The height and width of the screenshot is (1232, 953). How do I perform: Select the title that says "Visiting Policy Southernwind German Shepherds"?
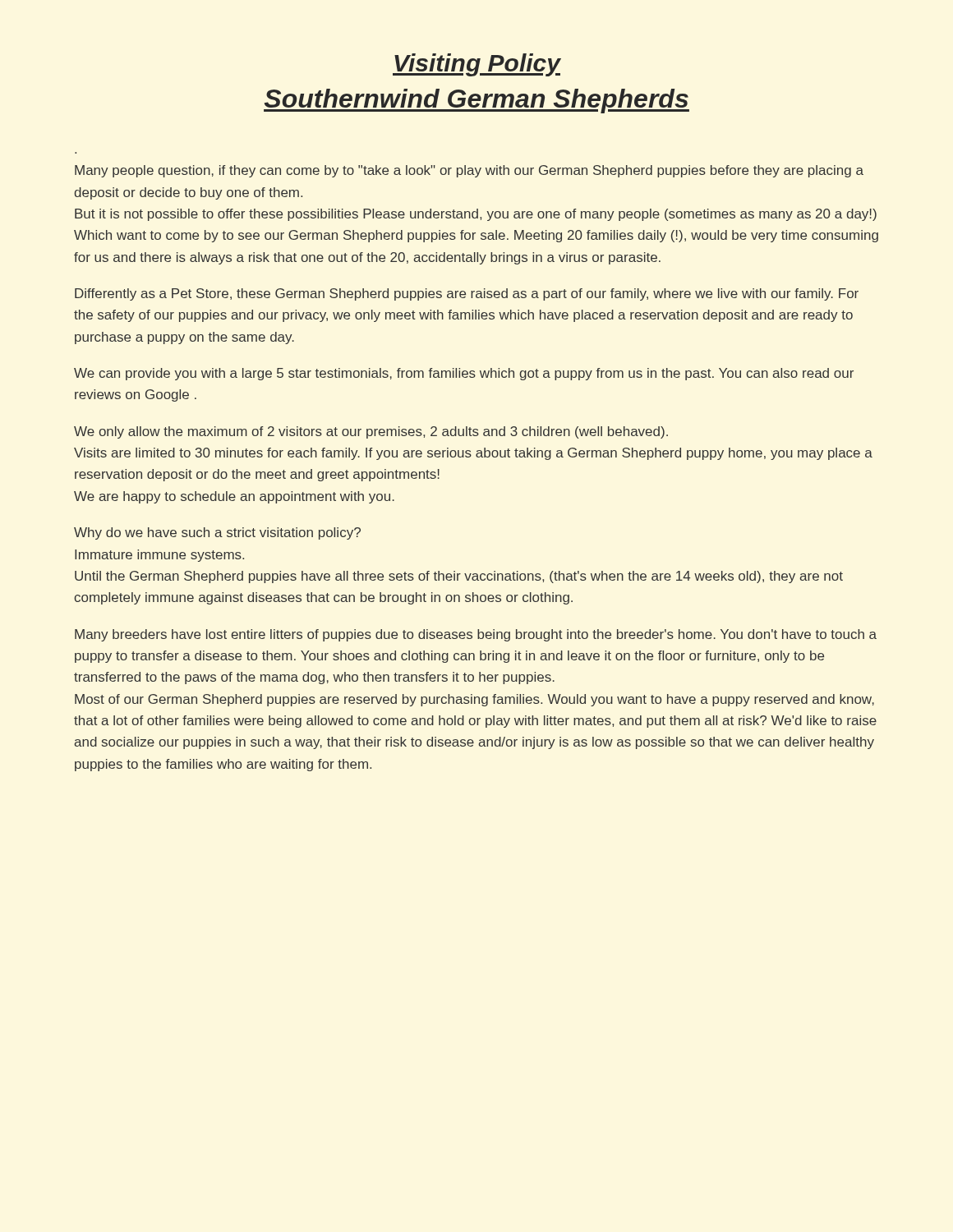pos(476,82)
